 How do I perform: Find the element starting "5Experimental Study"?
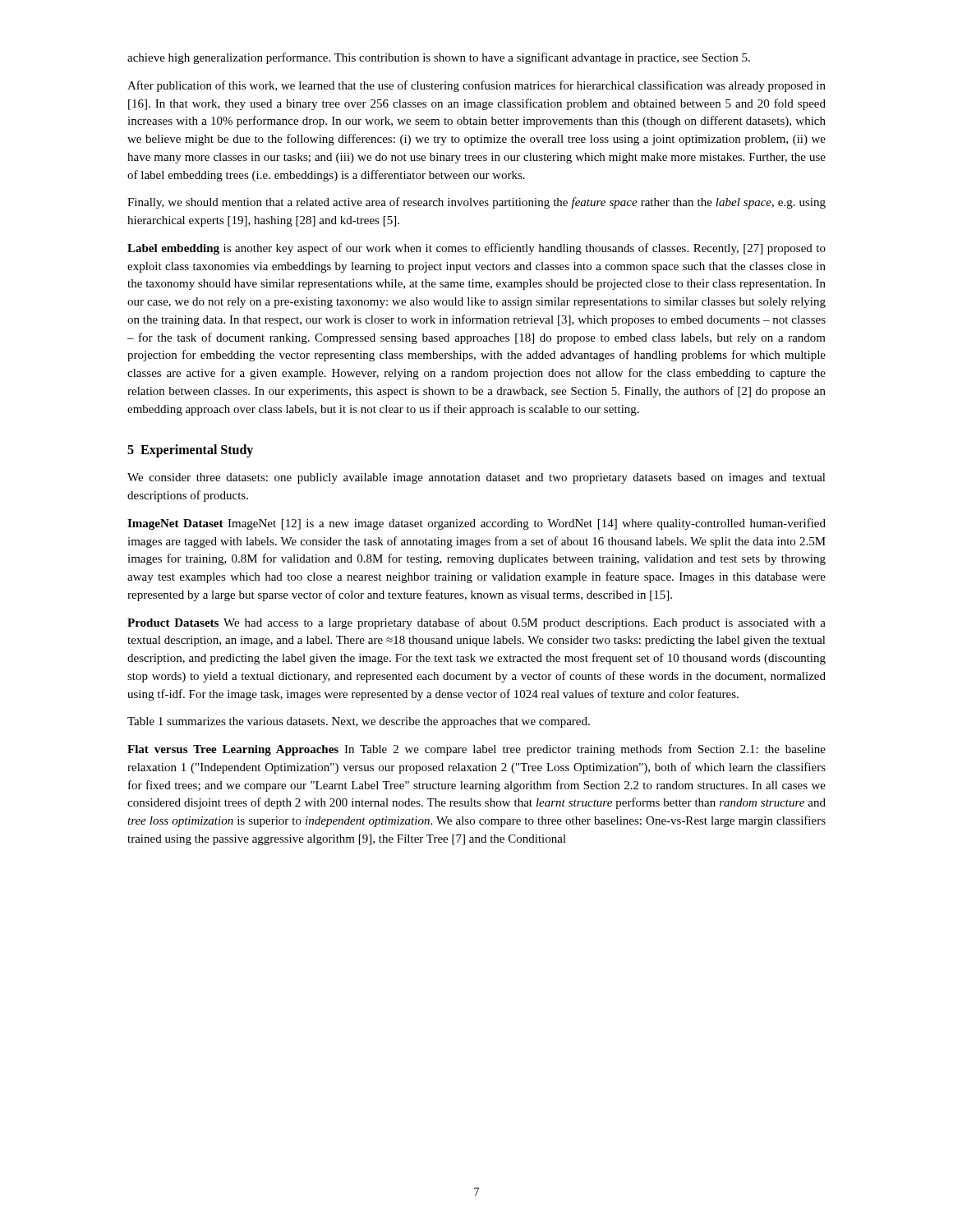click(190, 450)
